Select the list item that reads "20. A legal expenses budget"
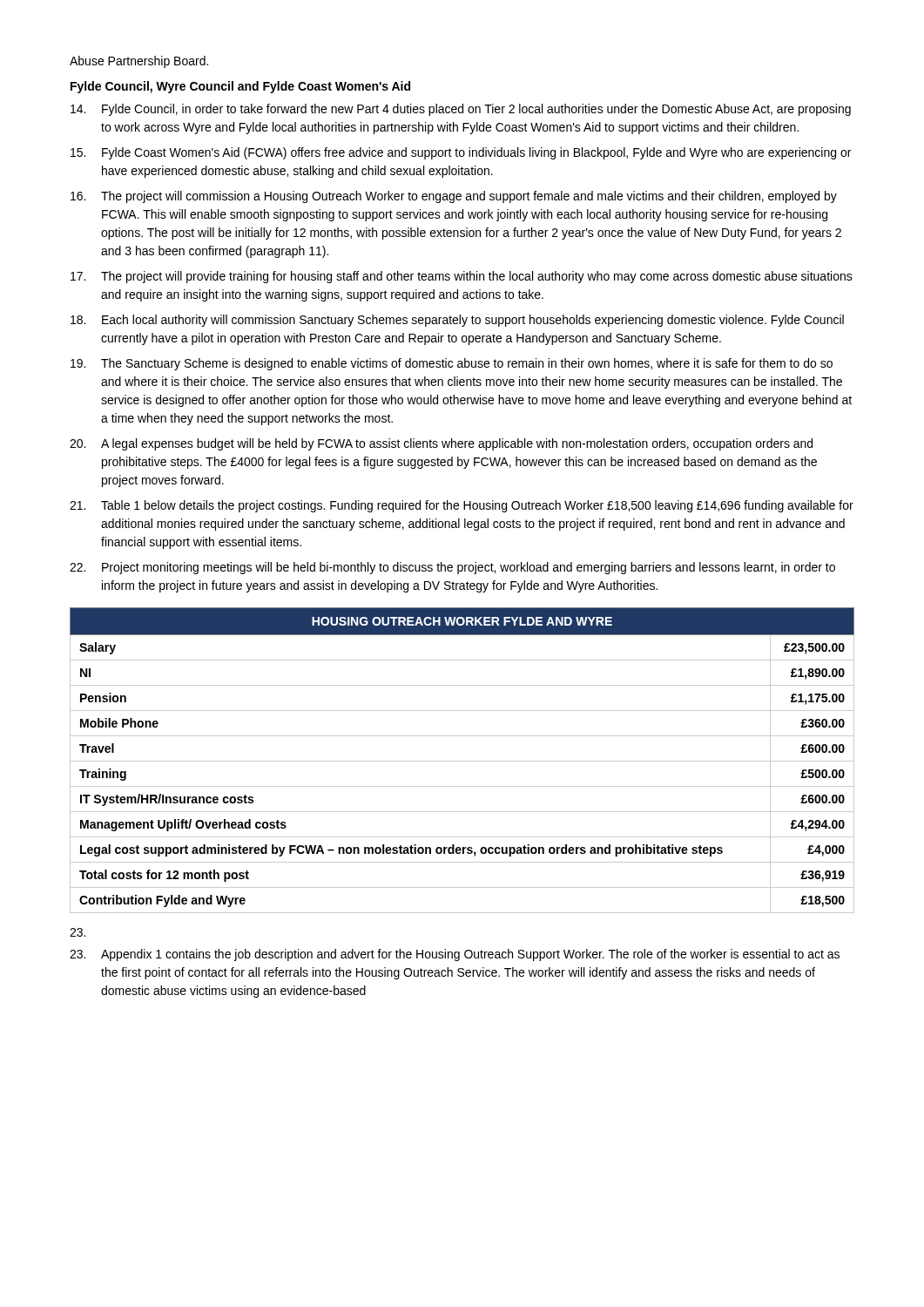The image size is (924, 1307). pos(462,462)
